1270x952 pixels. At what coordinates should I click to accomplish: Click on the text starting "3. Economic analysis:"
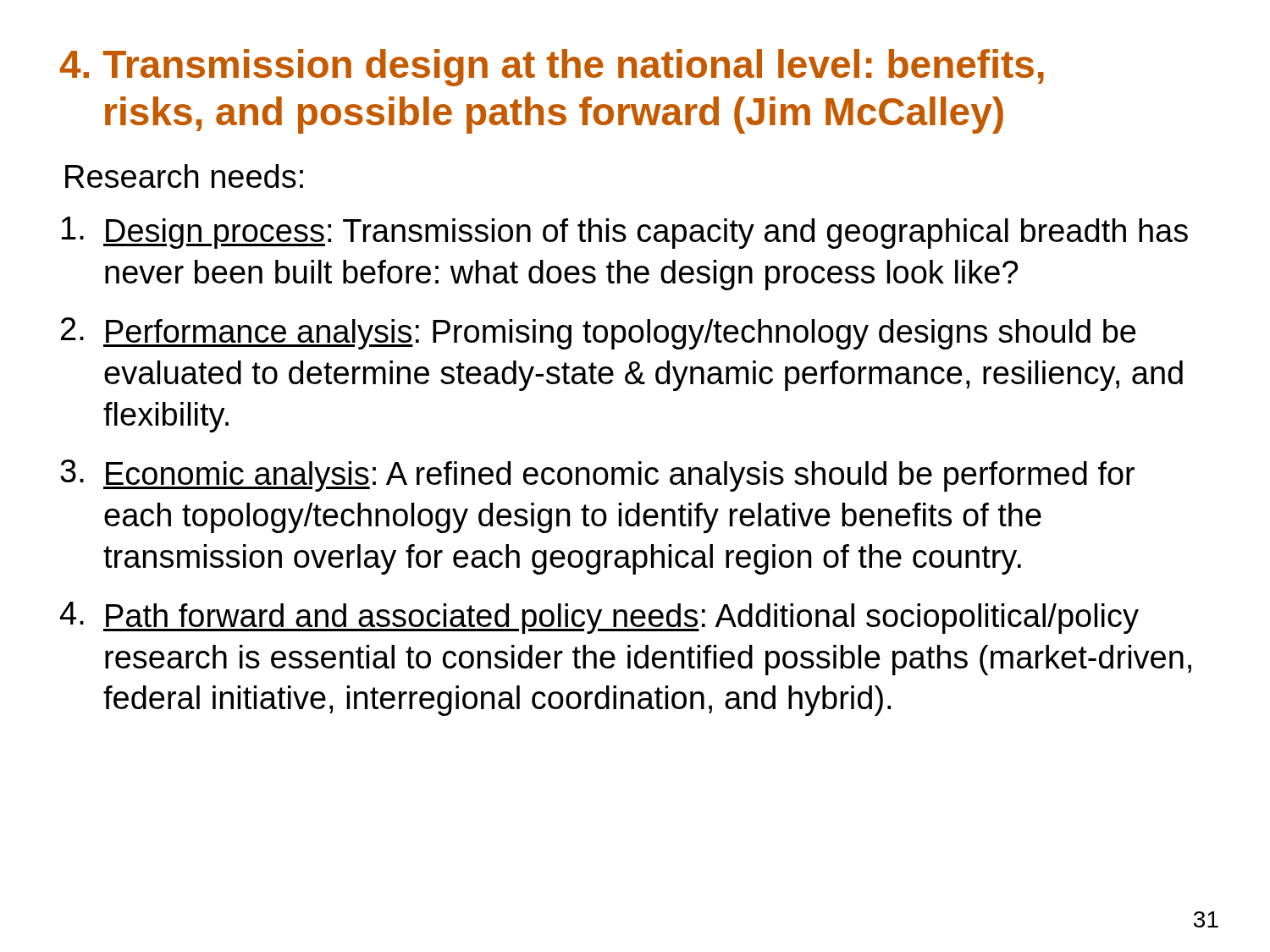point(635,516)
